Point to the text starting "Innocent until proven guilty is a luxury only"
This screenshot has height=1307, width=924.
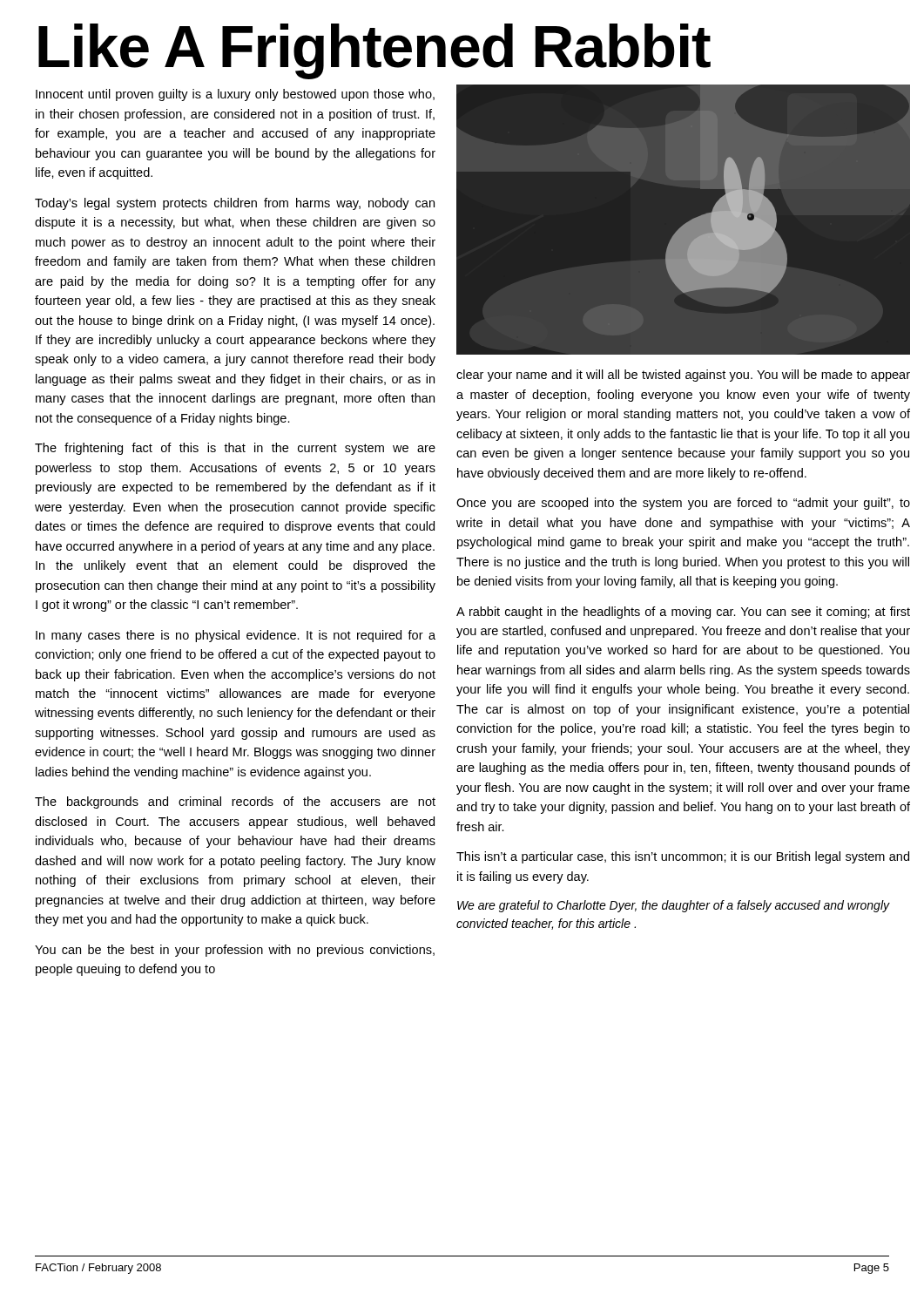[x=235, y=134]
